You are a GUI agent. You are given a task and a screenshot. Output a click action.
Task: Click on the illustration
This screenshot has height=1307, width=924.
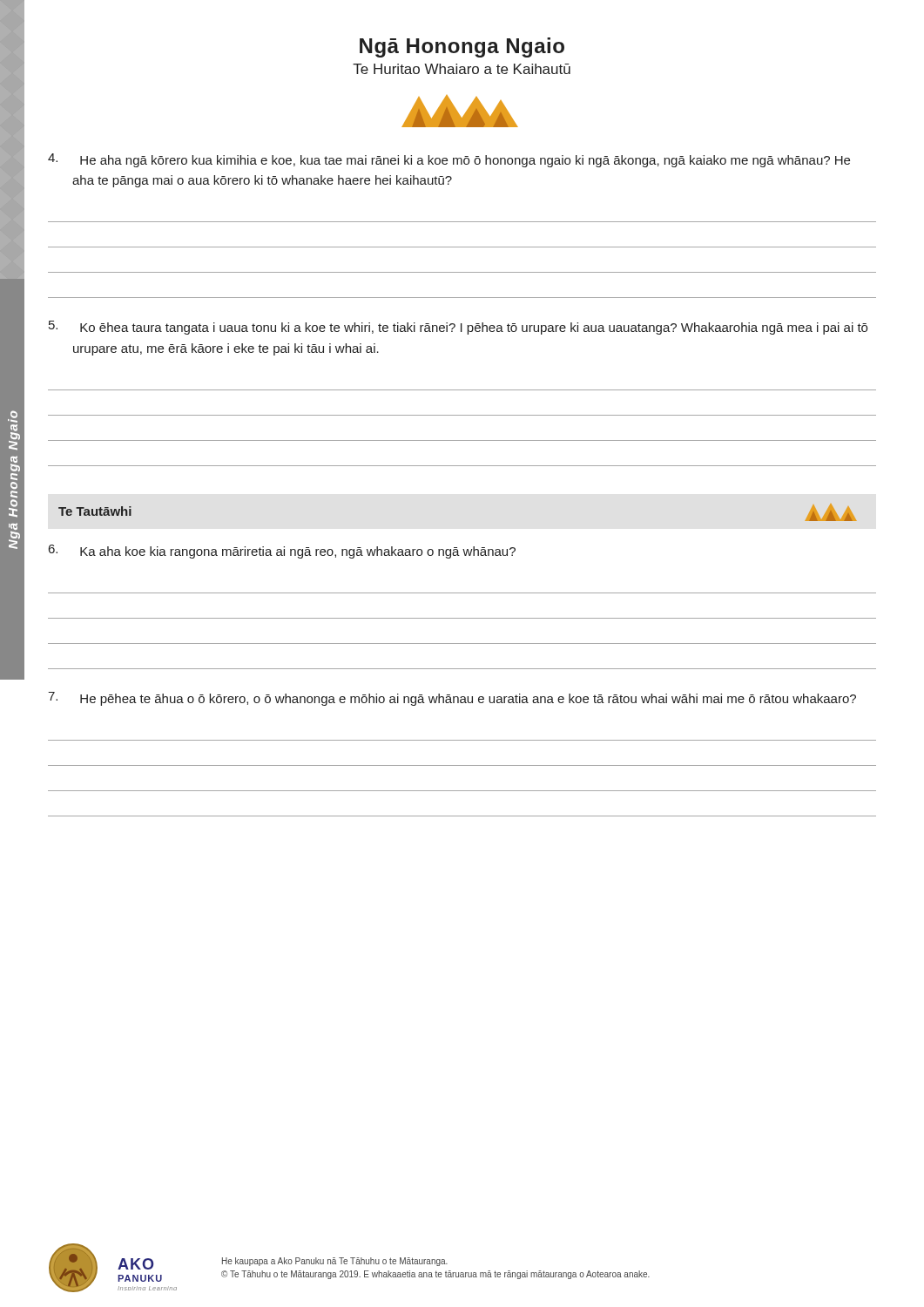462,111
